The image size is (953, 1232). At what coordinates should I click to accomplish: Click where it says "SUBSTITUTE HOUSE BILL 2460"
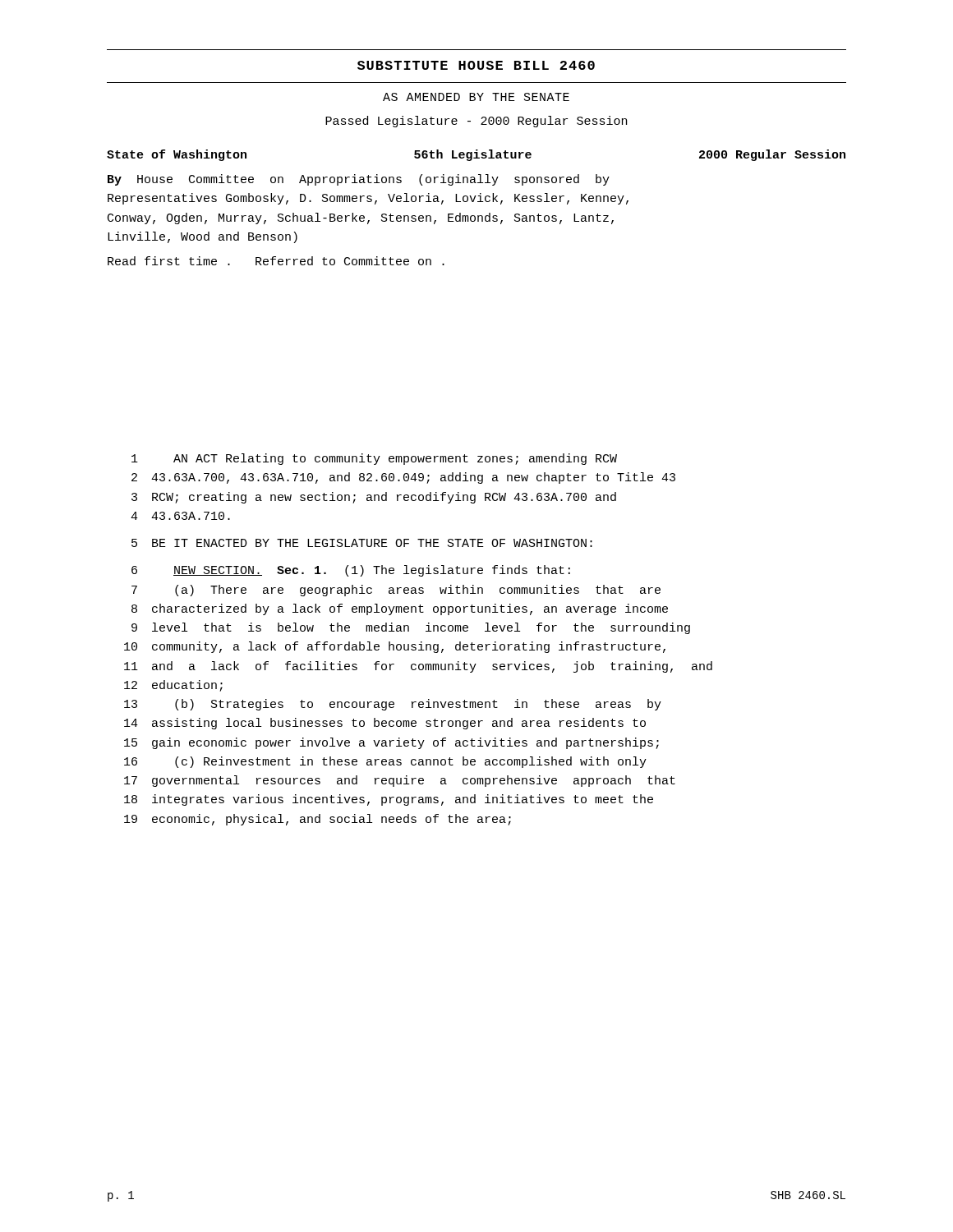[x=476, y=66]
